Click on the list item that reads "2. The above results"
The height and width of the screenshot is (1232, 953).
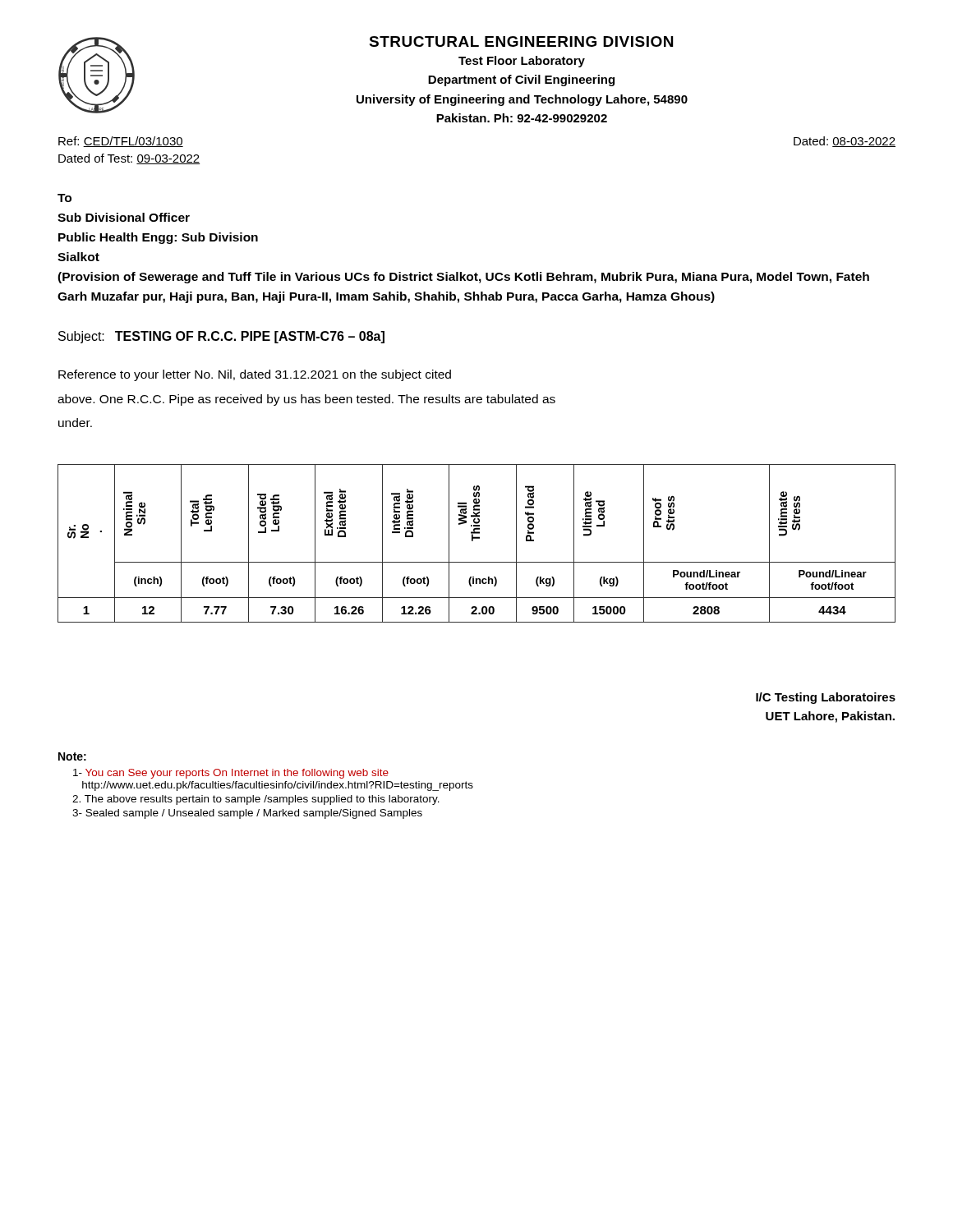click(256, 799)
